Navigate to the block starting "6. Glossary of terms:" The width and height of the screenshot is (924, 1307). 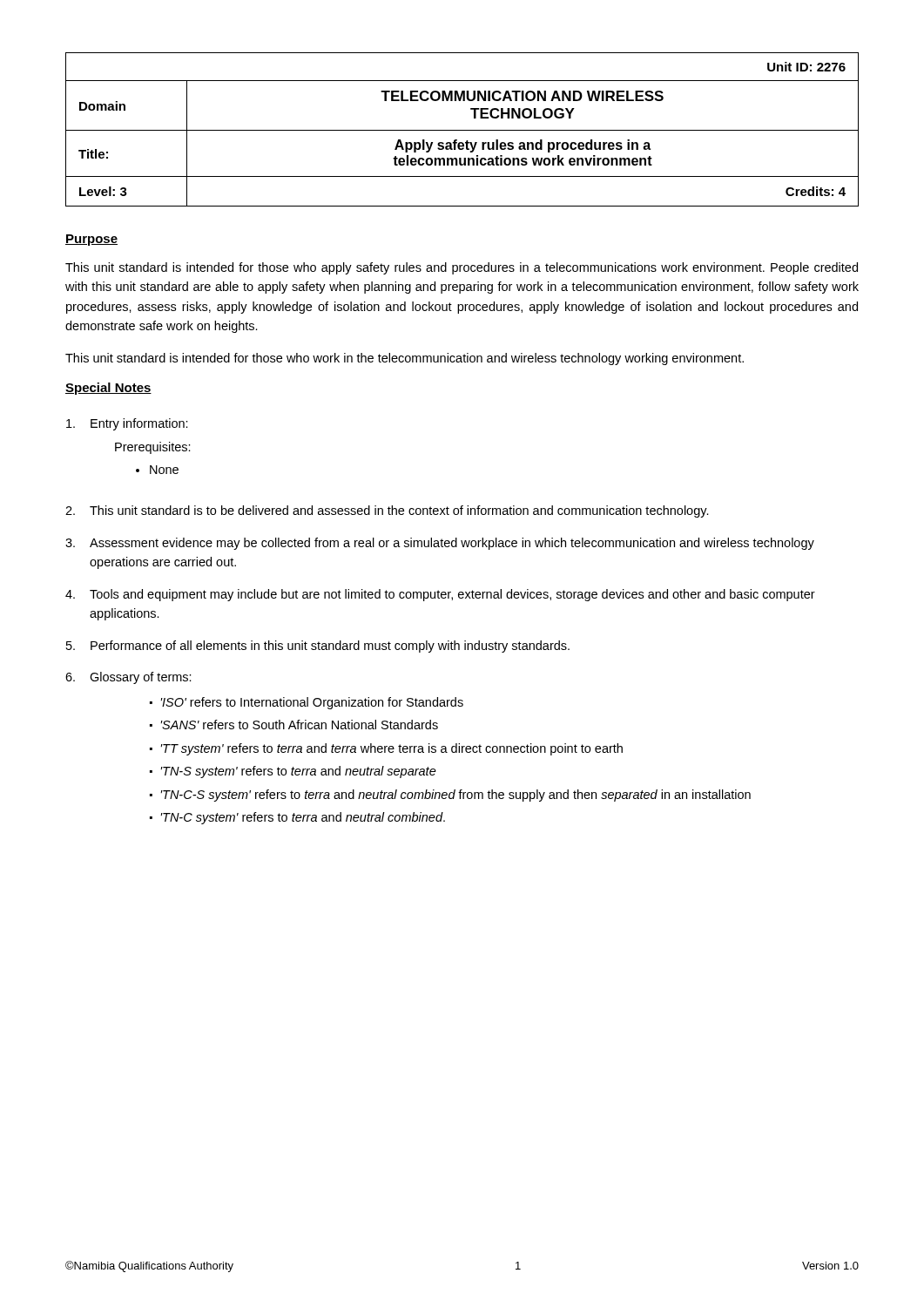point(408,750)
